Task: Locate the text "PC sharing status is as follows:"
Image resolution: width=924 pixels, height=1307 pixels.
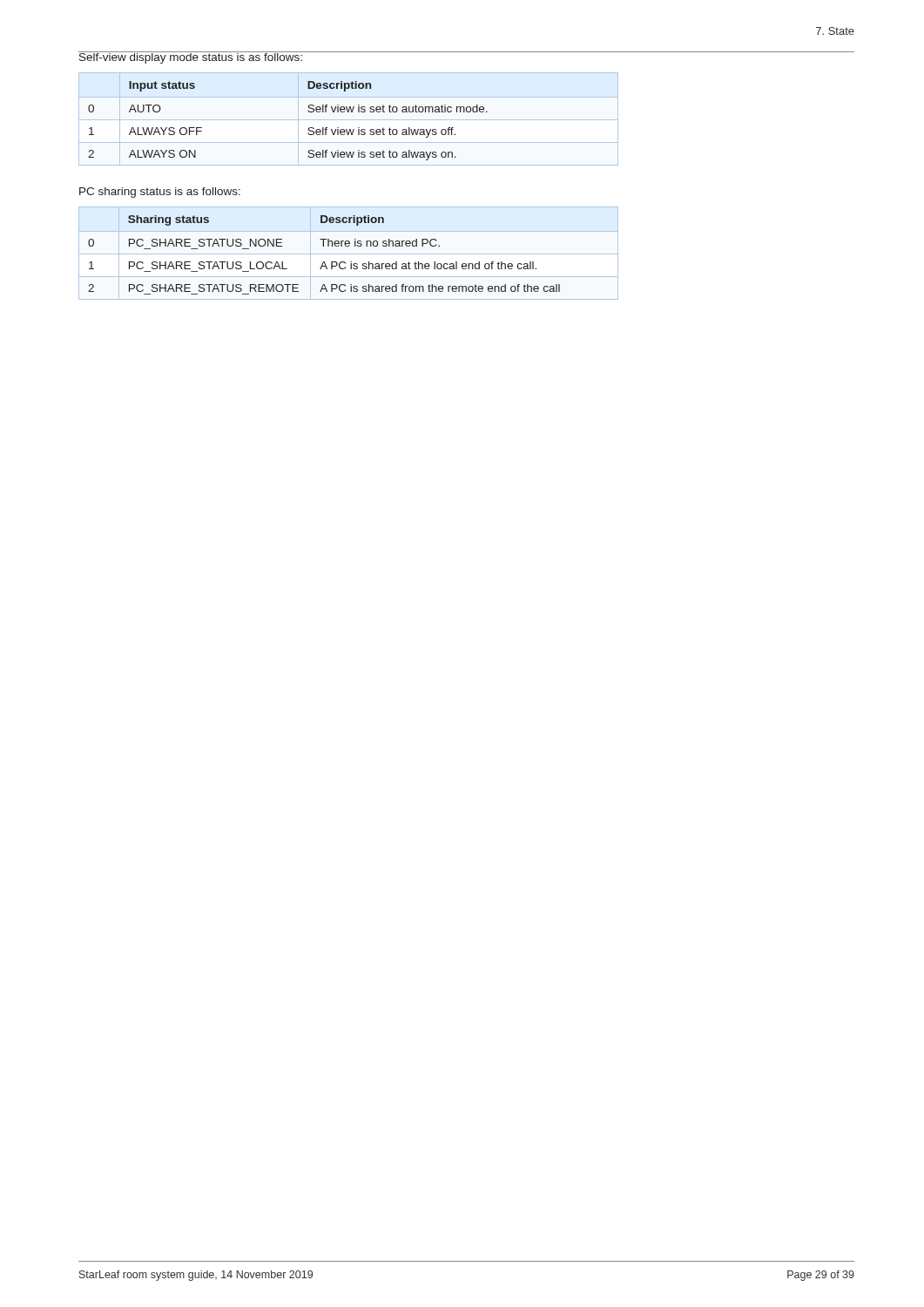Action: 160,191
